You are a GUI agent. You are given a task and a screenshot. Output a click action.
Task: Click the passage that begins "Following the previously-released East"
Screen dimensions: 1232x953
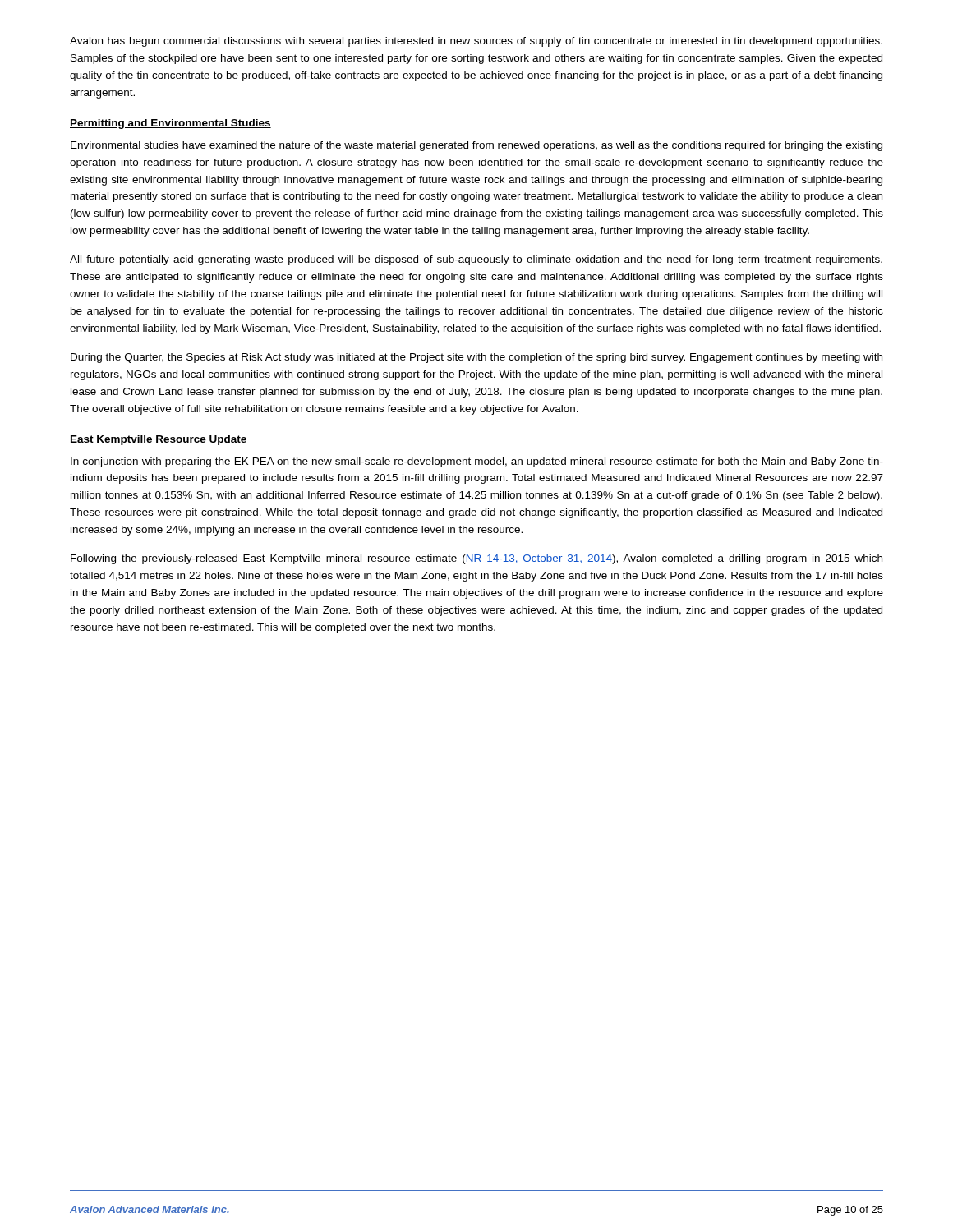coord(476,593)
